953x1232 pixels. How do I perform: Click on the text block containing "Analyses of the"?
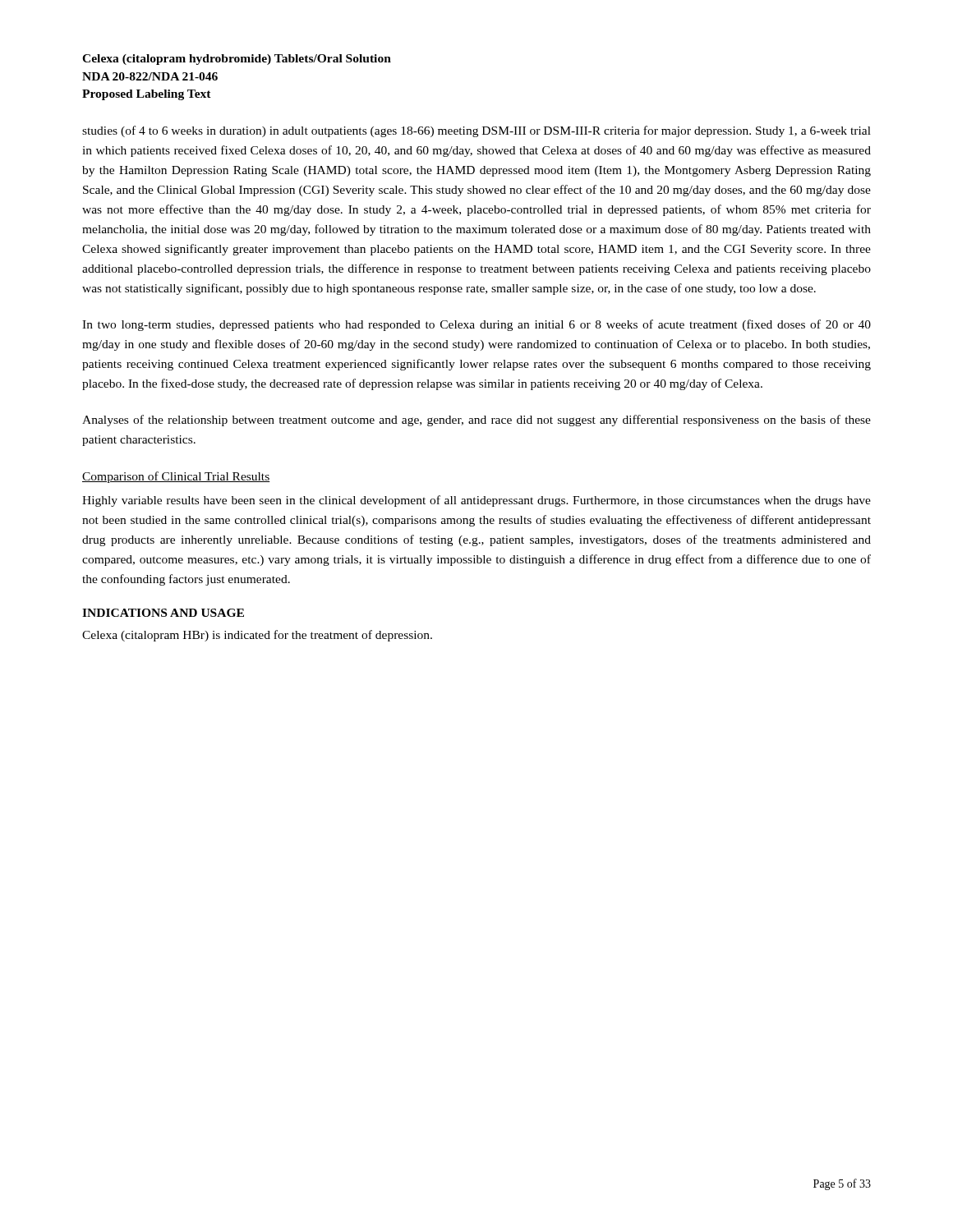tap(476, 429)
